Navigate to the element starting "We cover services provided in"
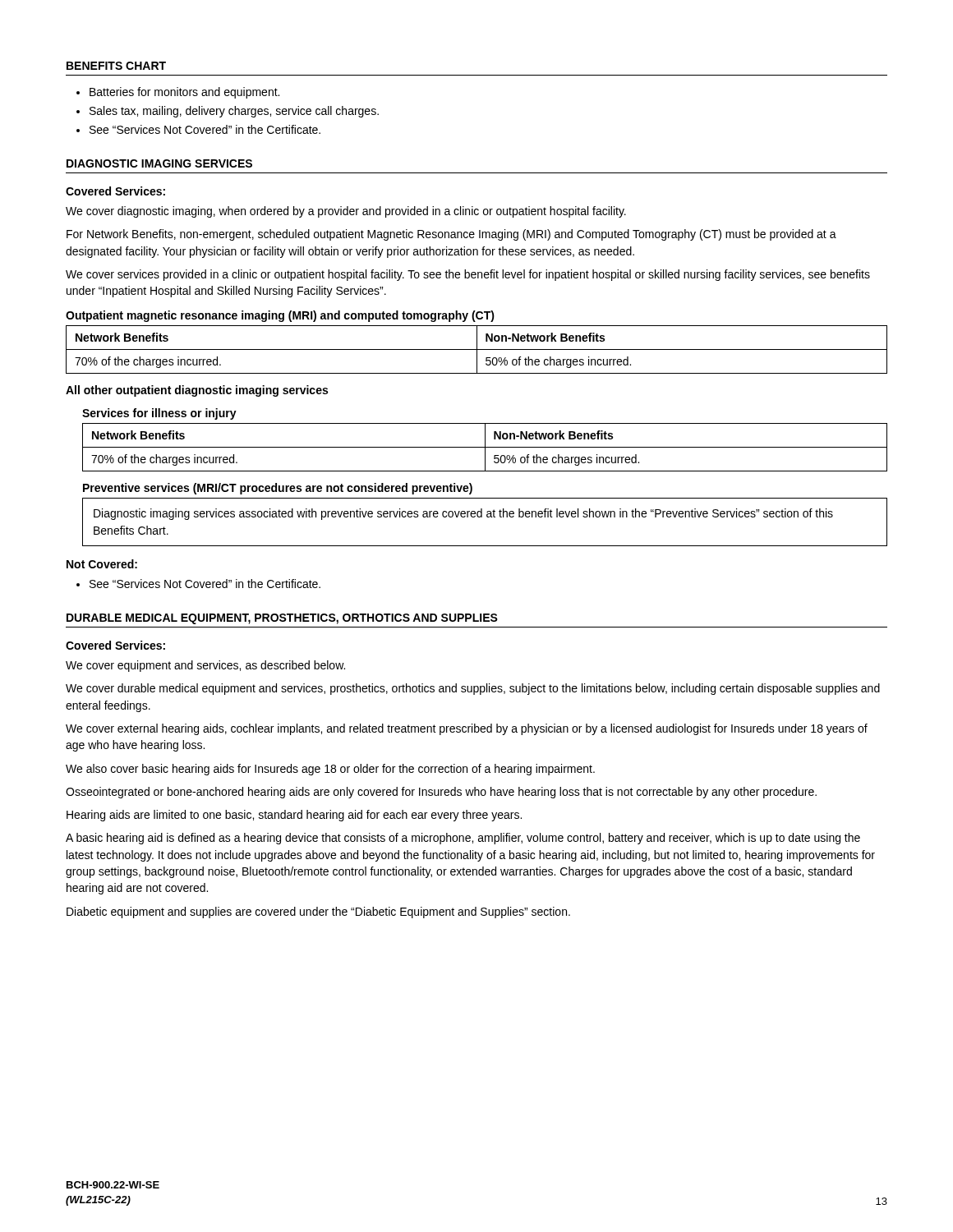 coord(468,283)
